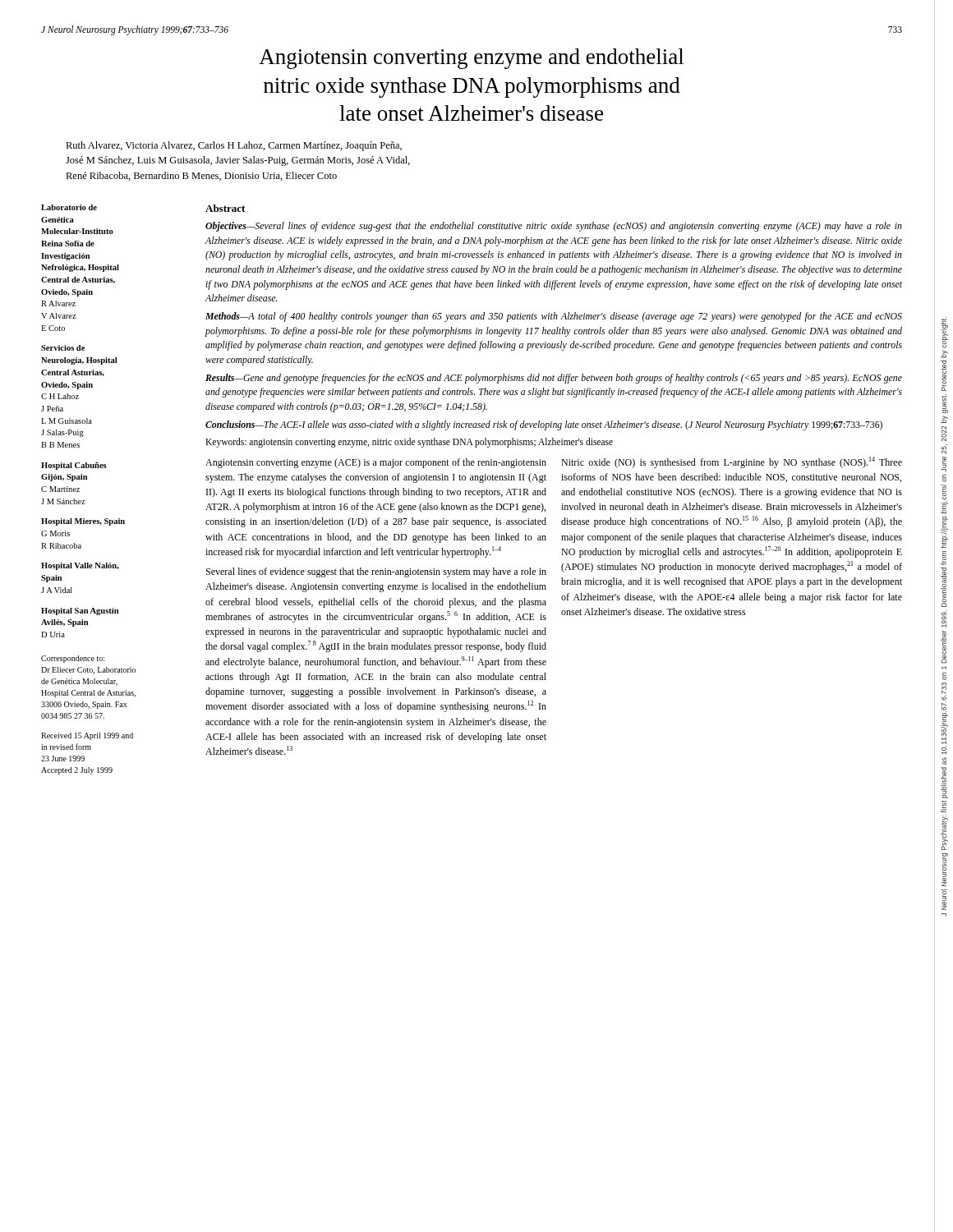Select the text block starting "Nitric oxide (NO) is synthesised"
The image size is (953, 1232).
coord(732,537)
